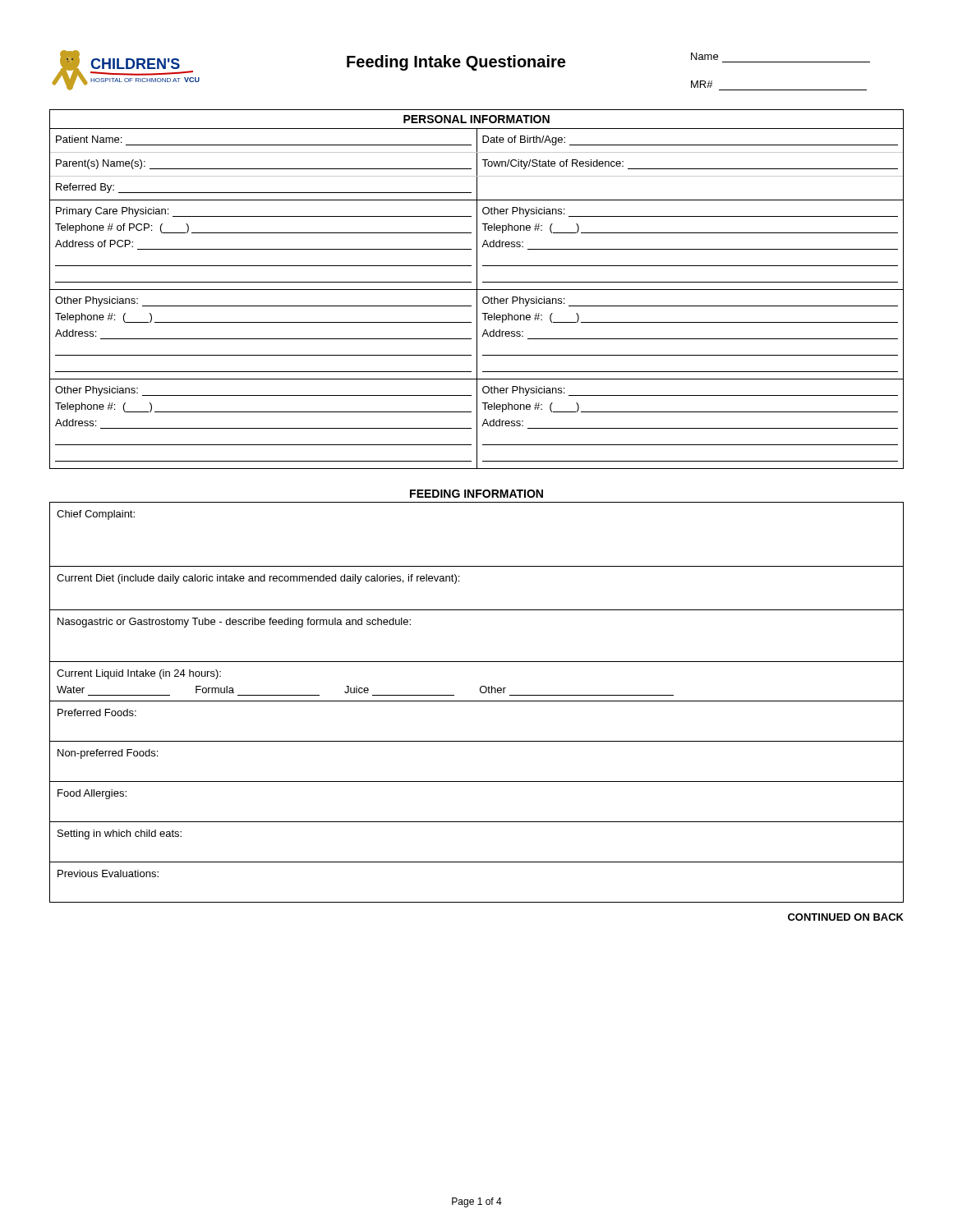Locate the table with the text "Nasogastric or Gastrostomy"
The image size is (953, 1232).
(476, 702)
